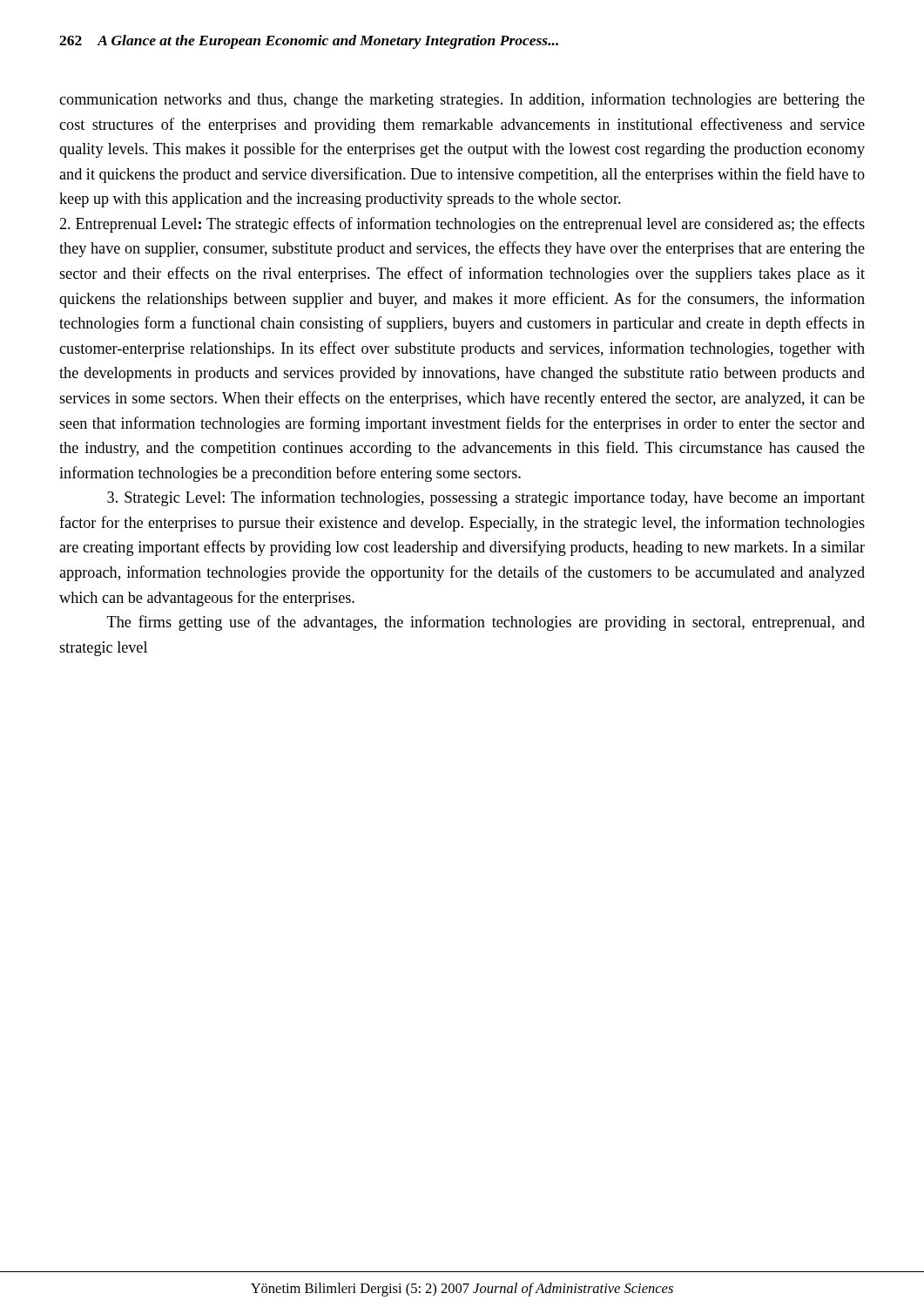
Task: Click the passage that begins "The firms getting"
Action: click(x=462, y=635)
